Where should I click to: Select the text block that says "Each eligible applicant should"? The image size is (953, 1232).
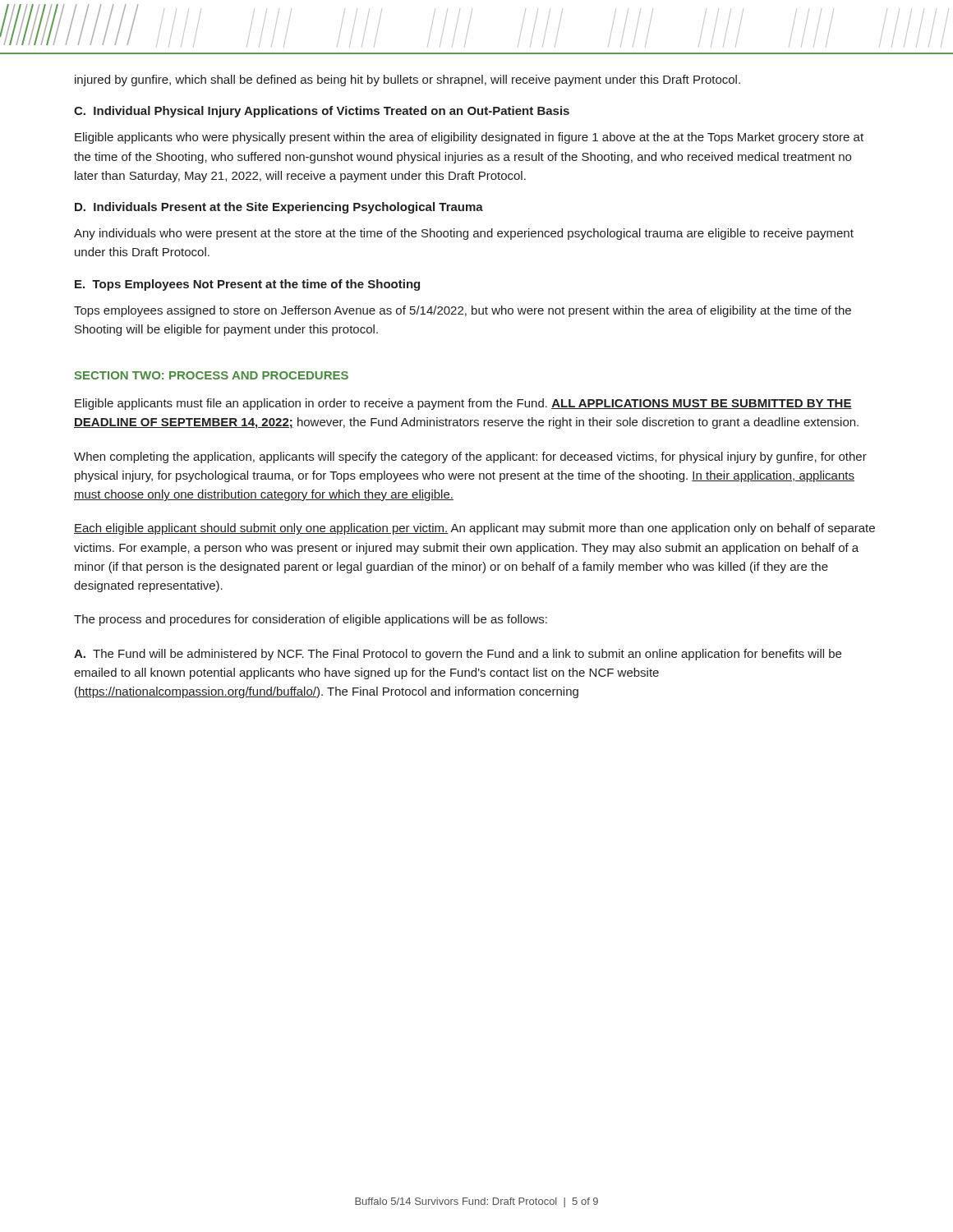pyautogui.click(x=475, y=557)
